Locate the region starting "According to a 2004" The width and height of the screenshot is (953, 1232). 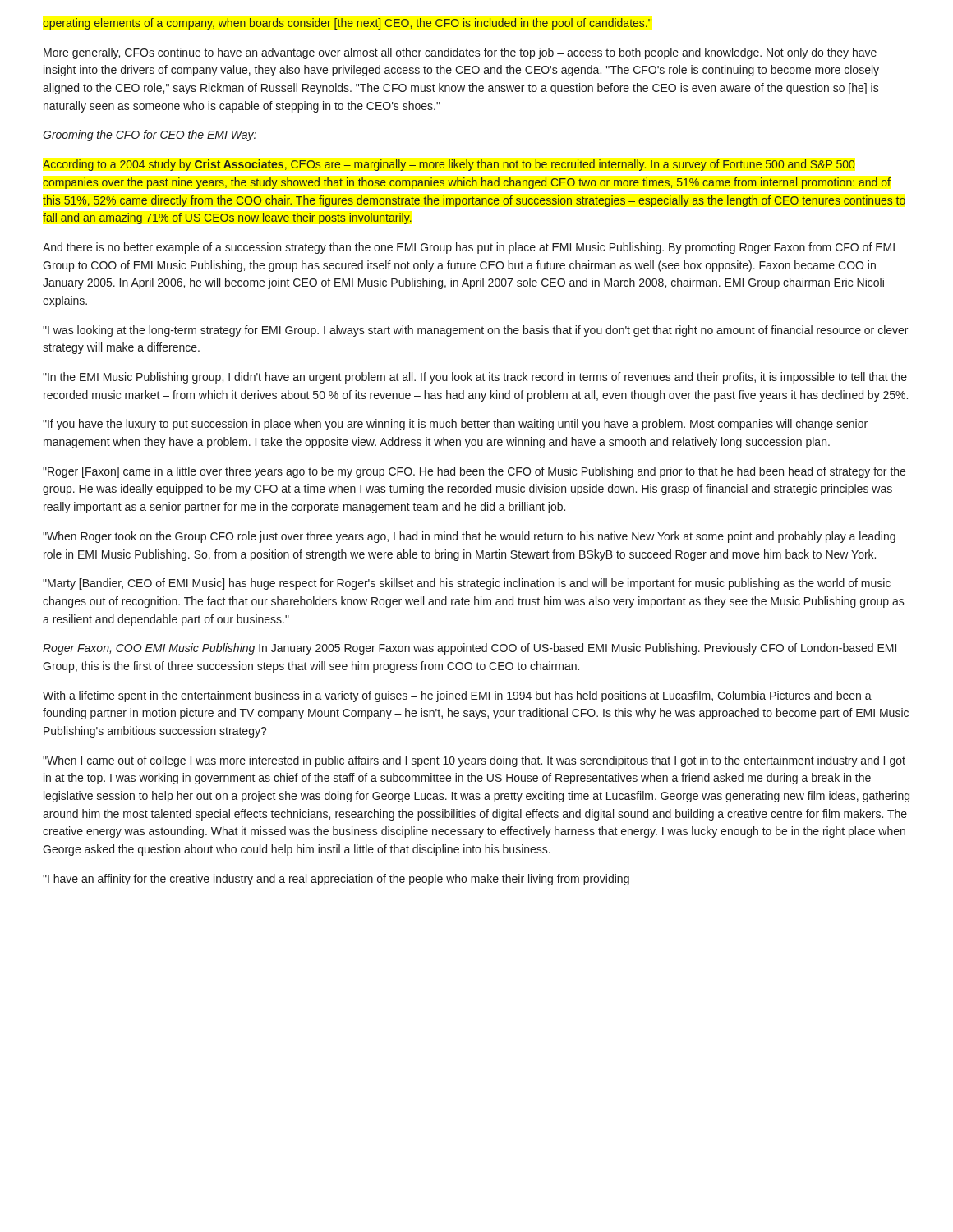[x=474, y=191]
